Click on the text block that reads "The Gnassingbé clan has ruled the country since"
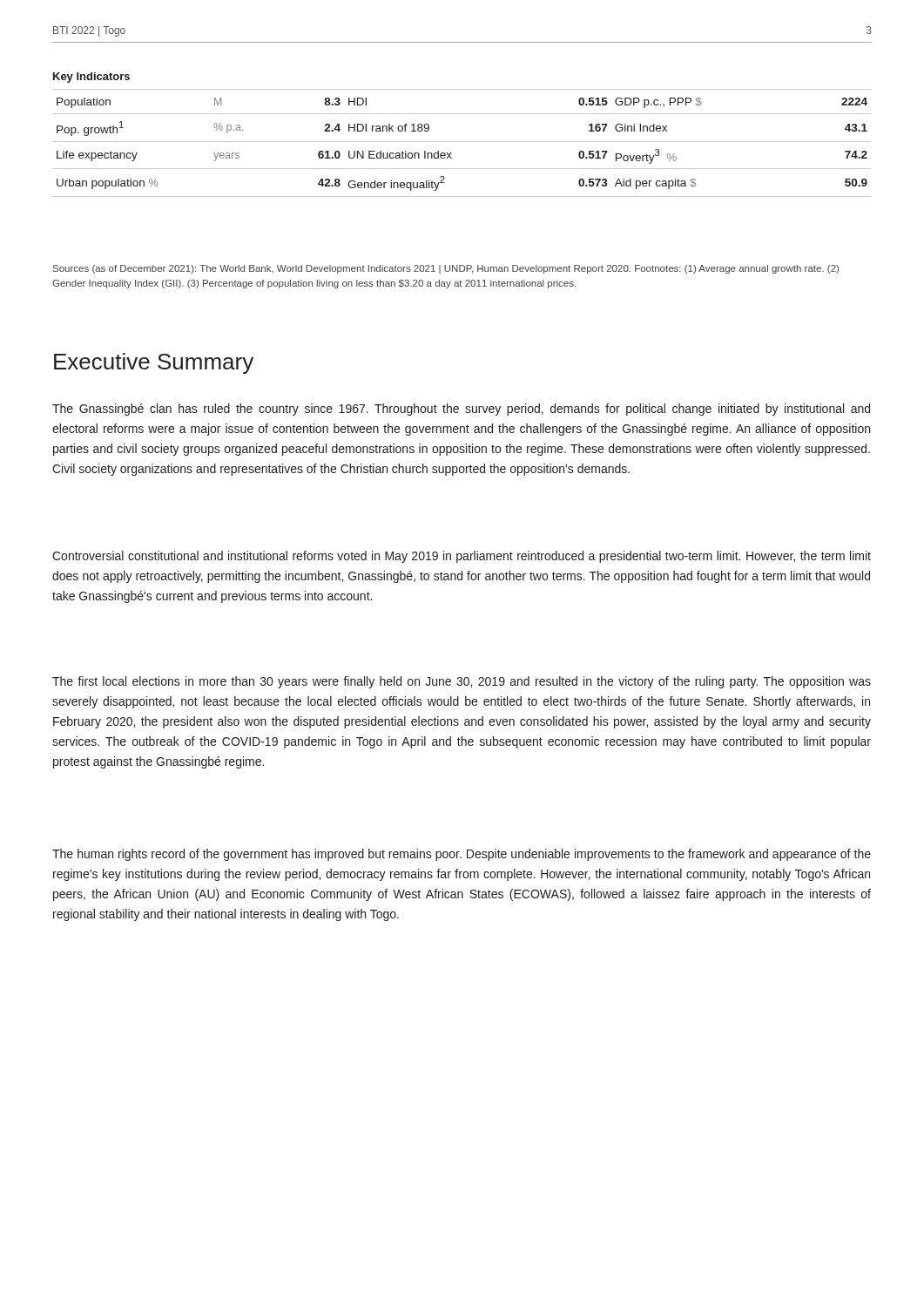Viewport: 924px width, 1307px height. [462, 439]
